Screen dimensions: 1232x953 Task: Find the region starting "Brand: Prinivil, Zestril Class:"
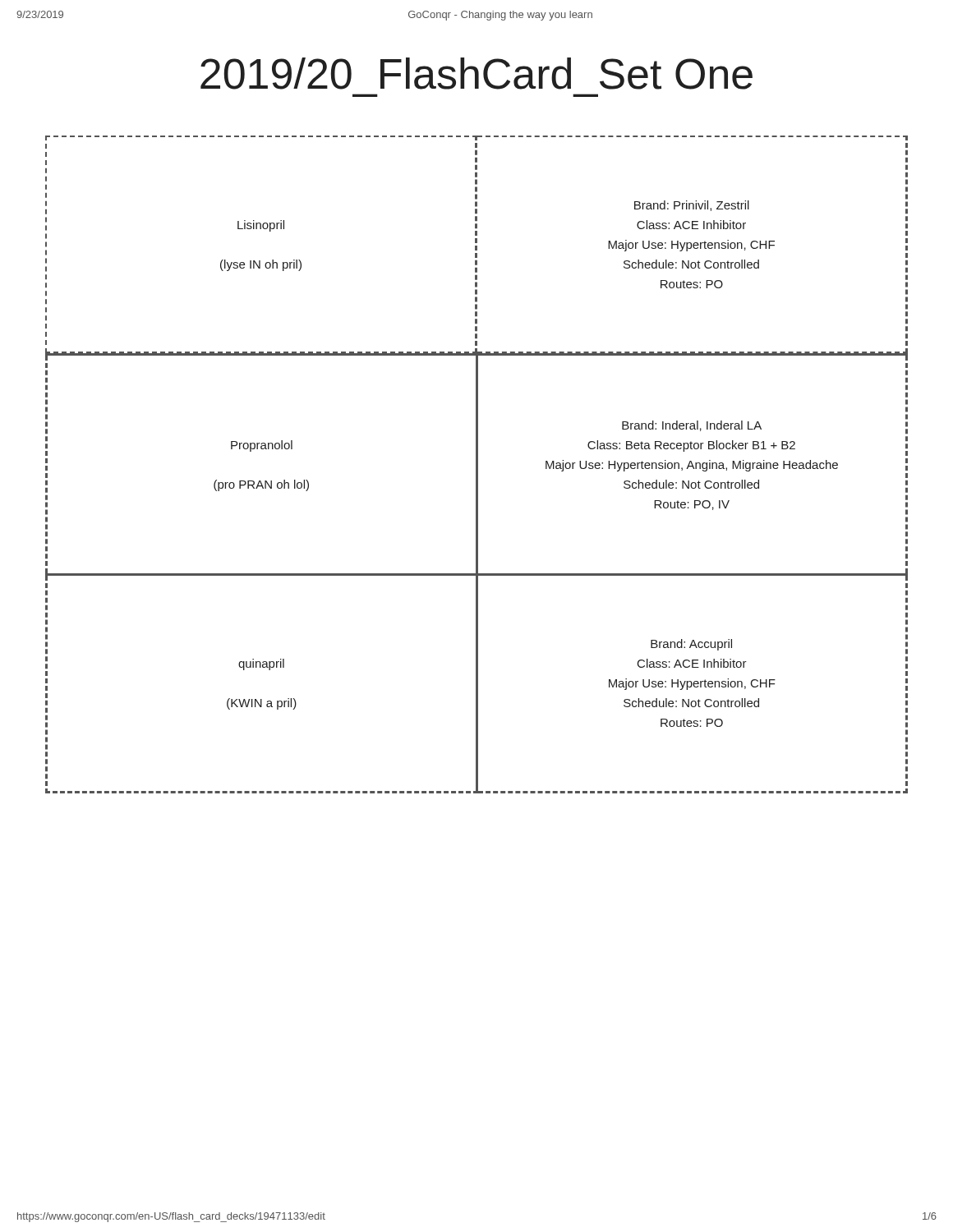[691, 244]
